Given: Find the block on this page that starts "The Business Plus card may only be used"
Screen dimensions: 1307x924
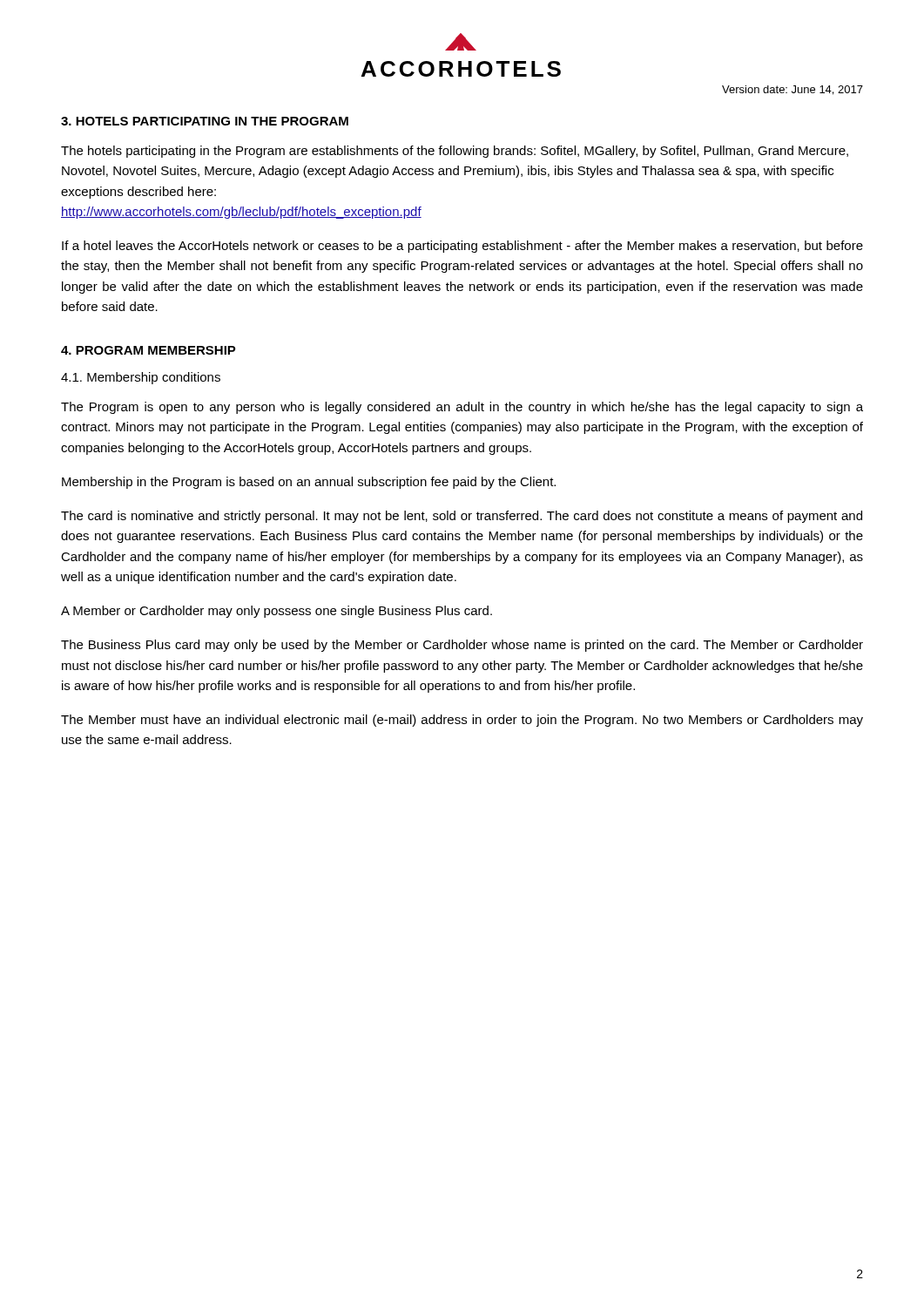Looking at the screenshot, I should point(462,665).
